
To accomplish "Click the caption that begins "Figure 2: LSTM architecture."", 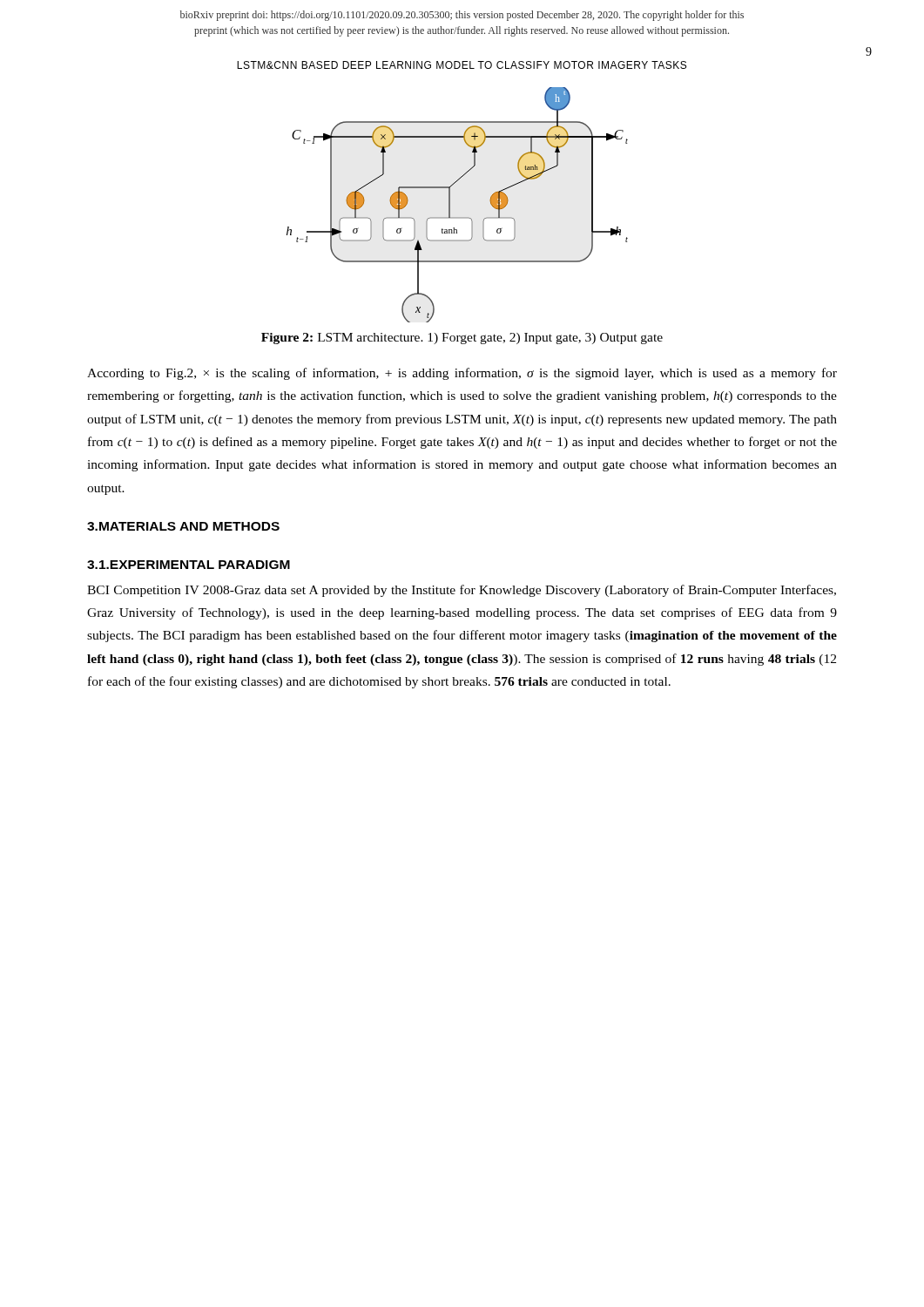I will click(462, 337).
